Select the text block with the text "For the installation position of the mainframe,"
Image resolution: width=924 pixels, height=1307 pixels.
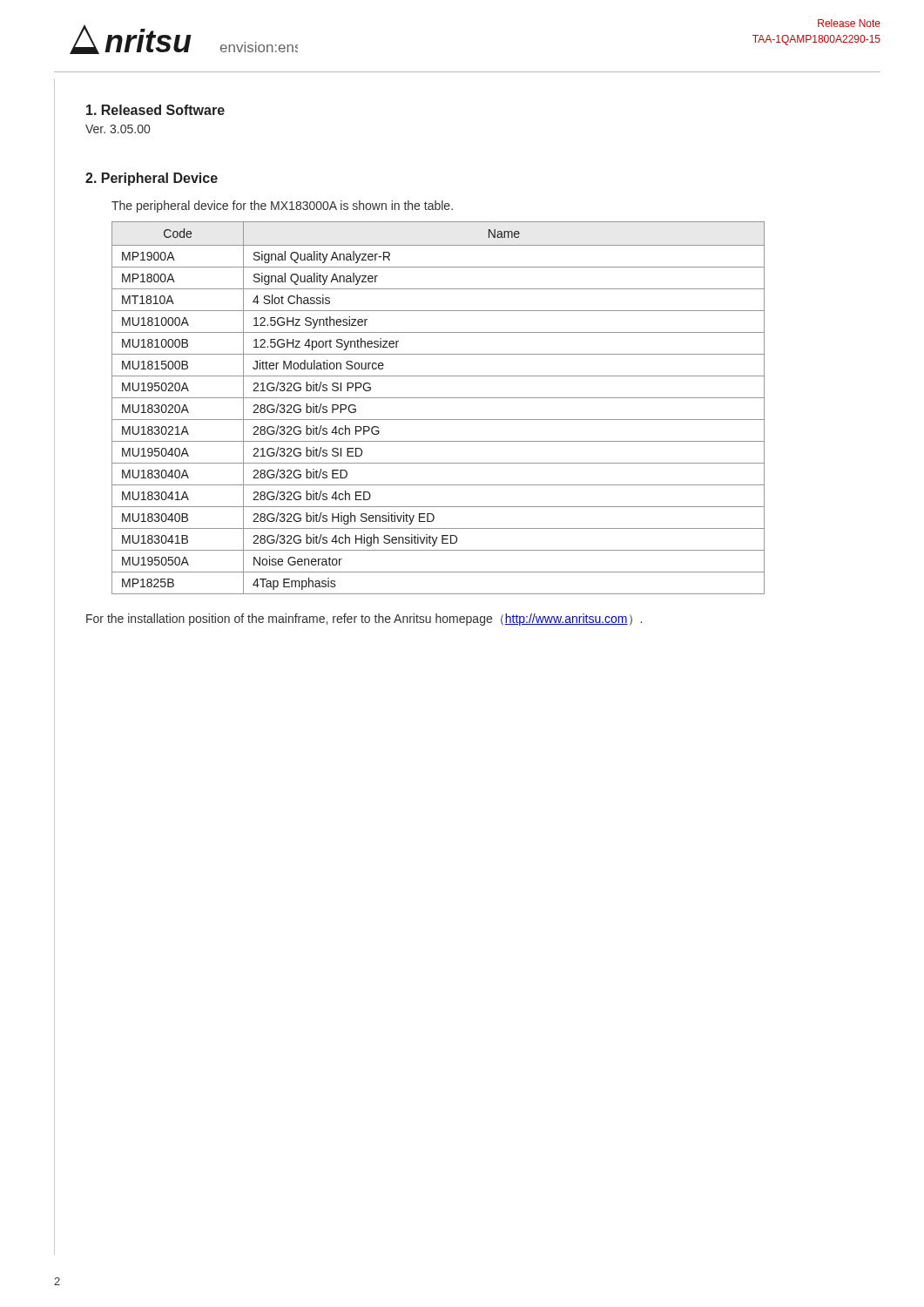click(364, 619)
